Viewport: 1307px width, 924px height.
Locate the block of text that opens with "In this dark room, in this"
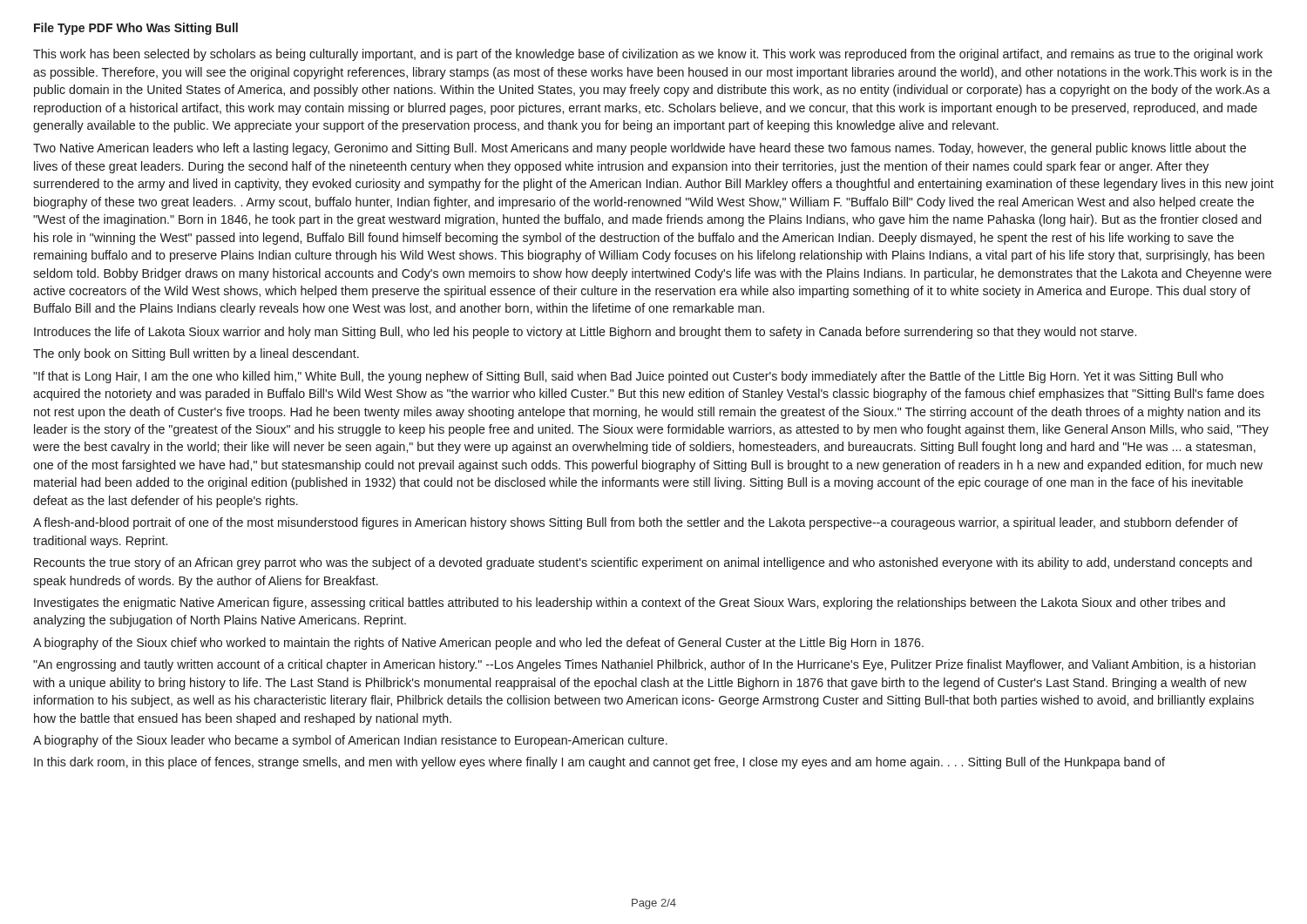[654, 763]
